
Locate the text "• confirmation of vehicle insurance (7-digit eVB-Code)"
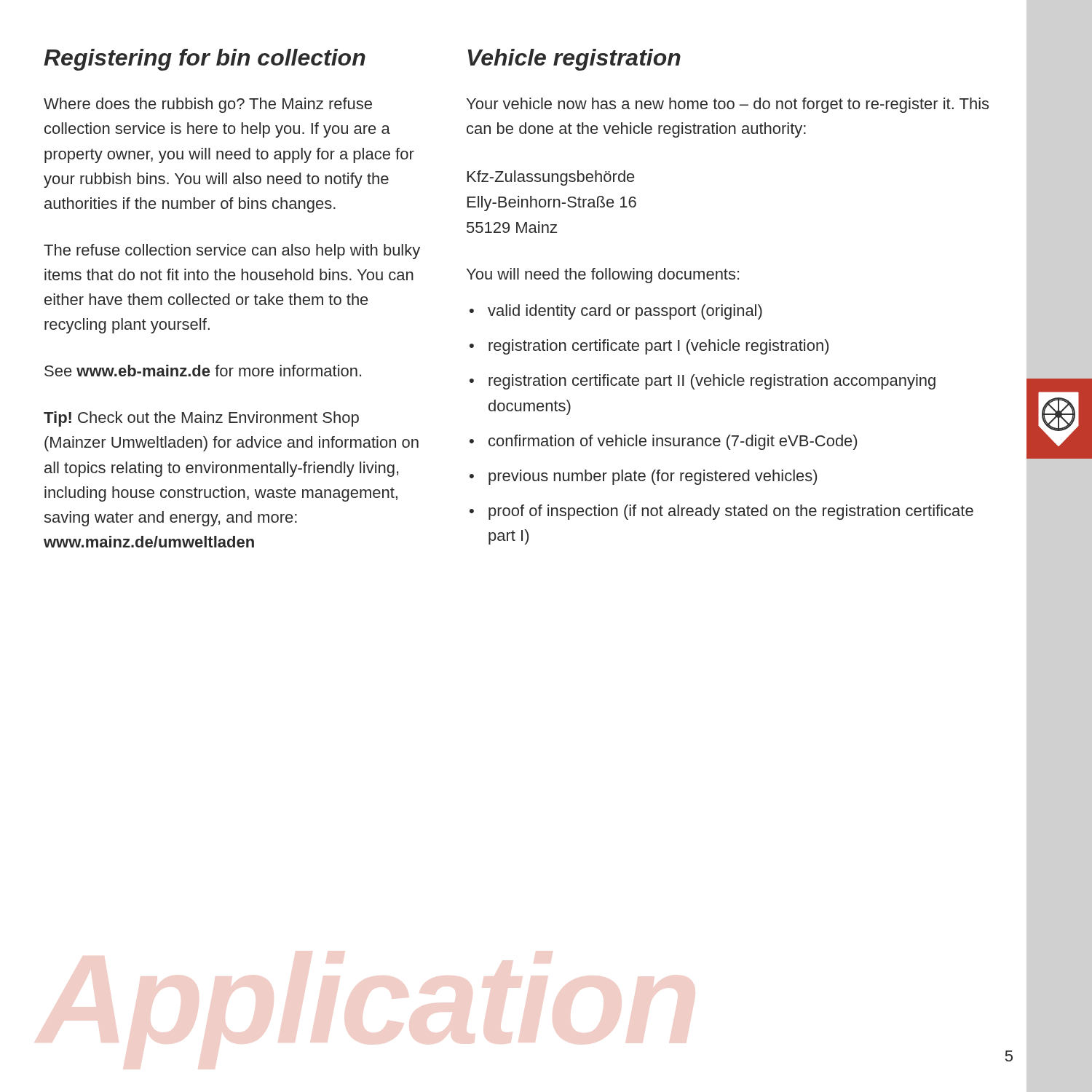[663, 441]
